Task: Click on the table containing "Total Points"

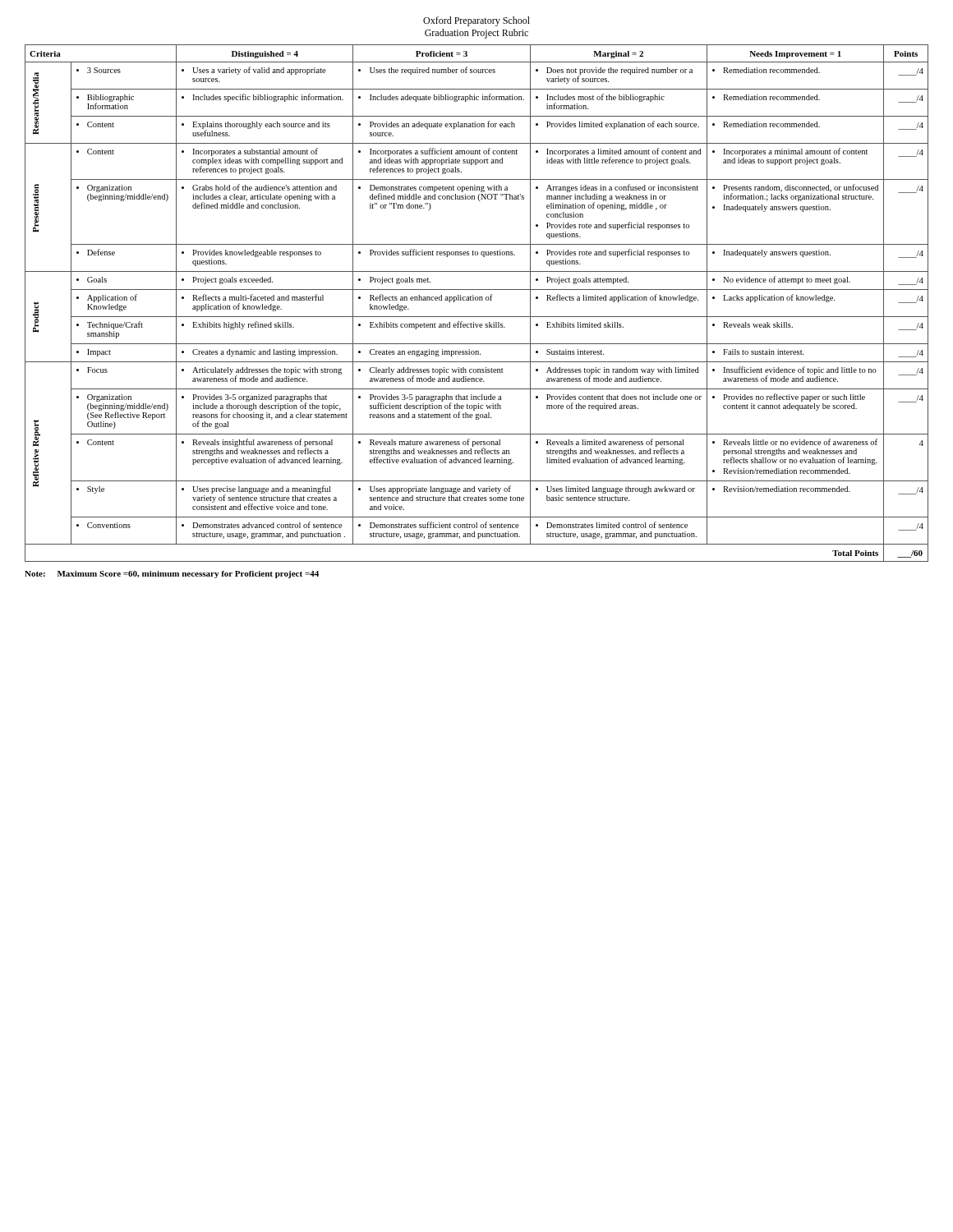Action: pyautogui.click(x=476, y=303)
